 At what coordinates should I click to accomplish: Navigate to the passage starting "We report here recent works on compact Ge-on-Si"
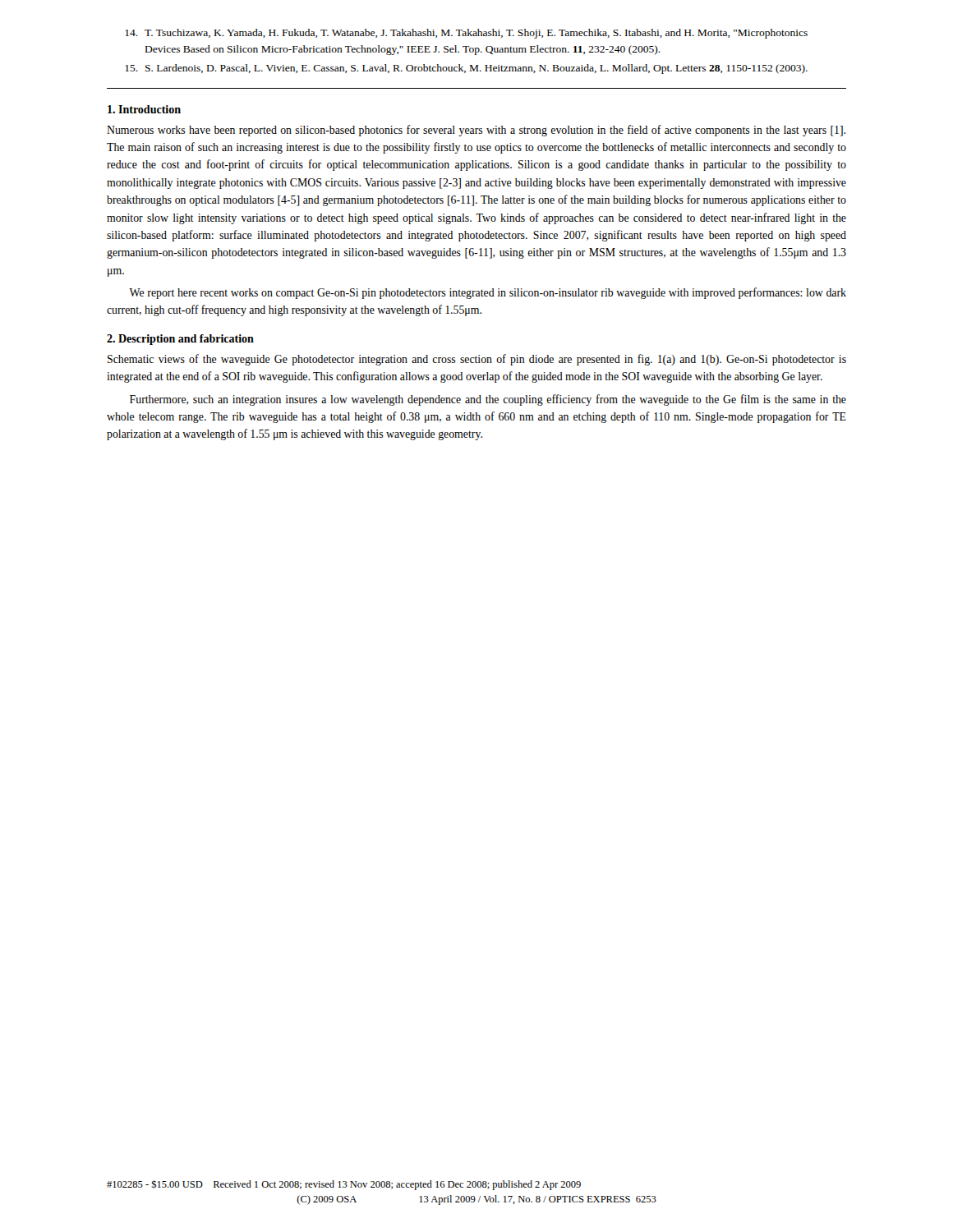point(476,302)
